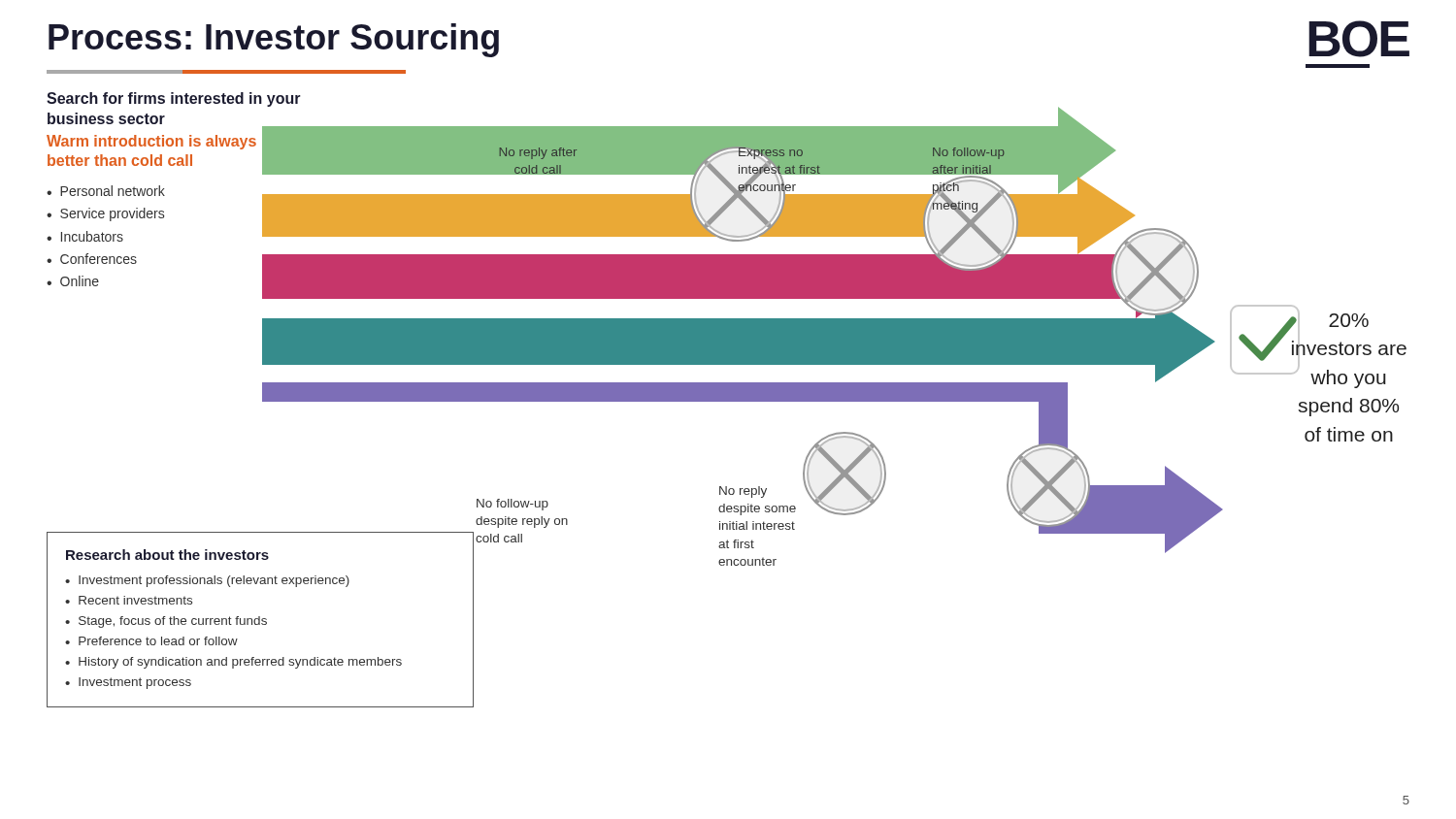Navigate to the block starting "Research about the"
Viewport: 1456px width, 819px height.
pos(167,555)
